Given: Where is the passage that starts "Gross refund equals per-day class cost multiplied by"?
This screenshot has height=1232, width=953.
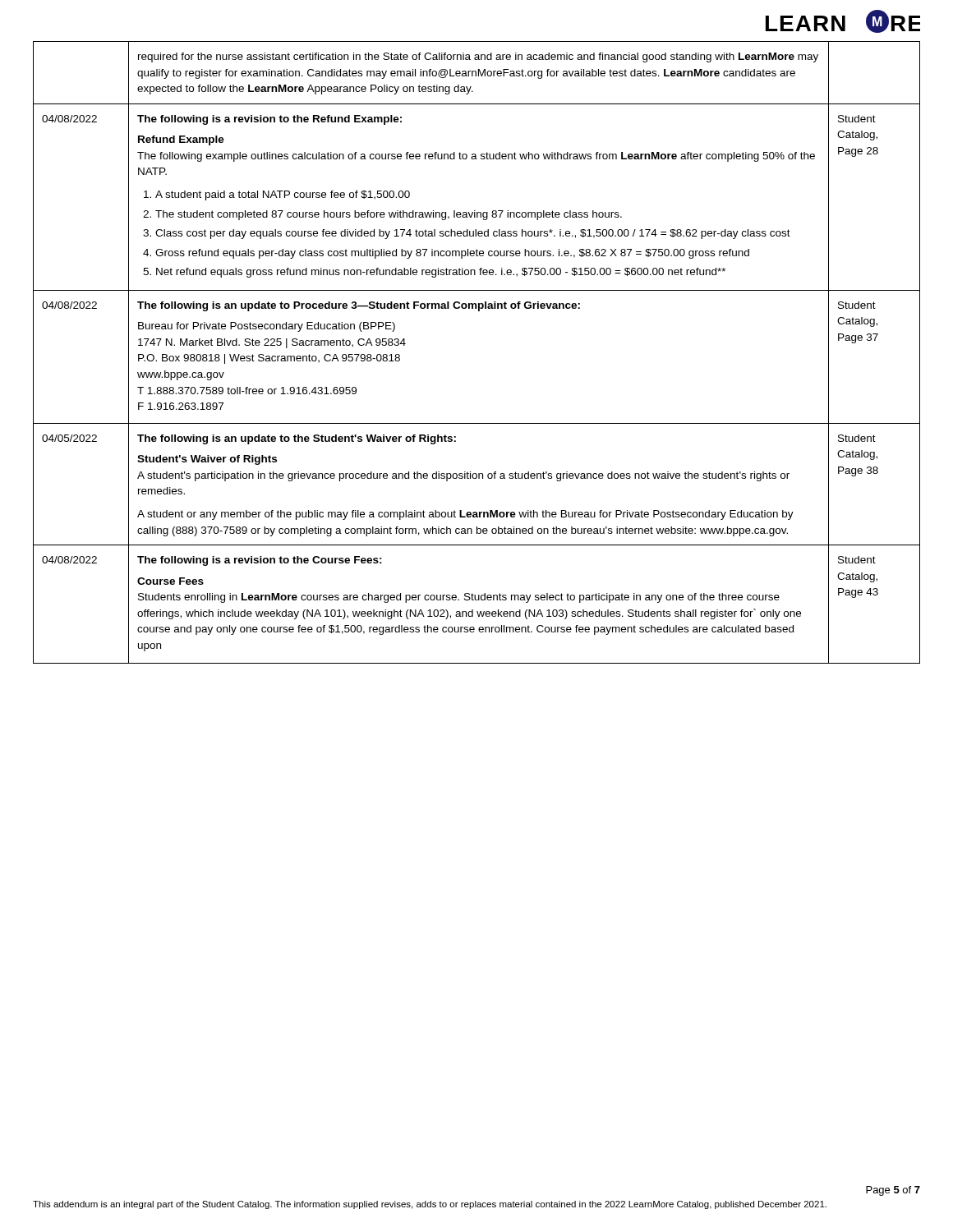Looking at the screenshot, I should pyautogui.click(x=453, y=252).
